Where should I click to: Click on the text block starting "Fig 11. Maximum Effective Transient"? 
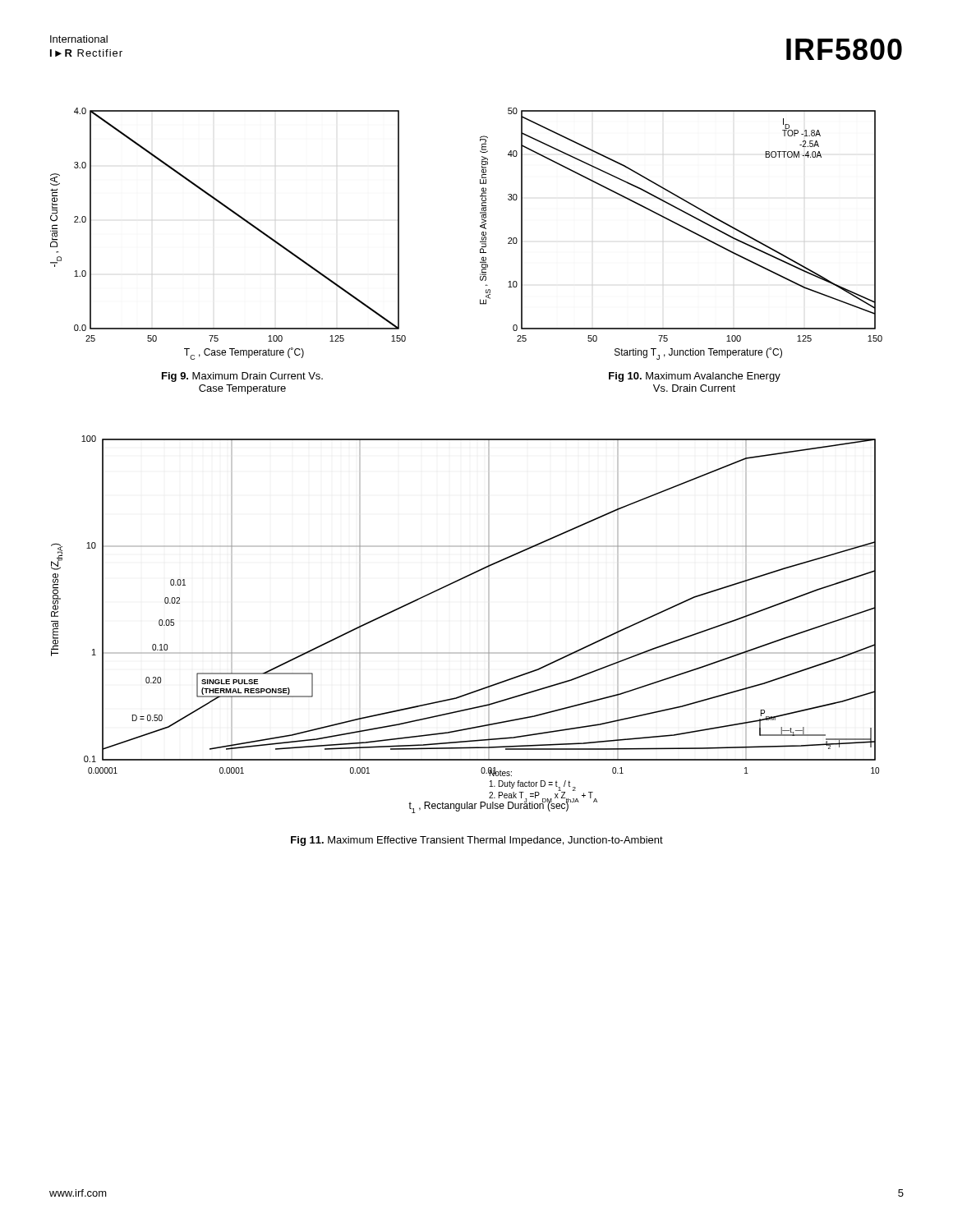coord(476,840)
